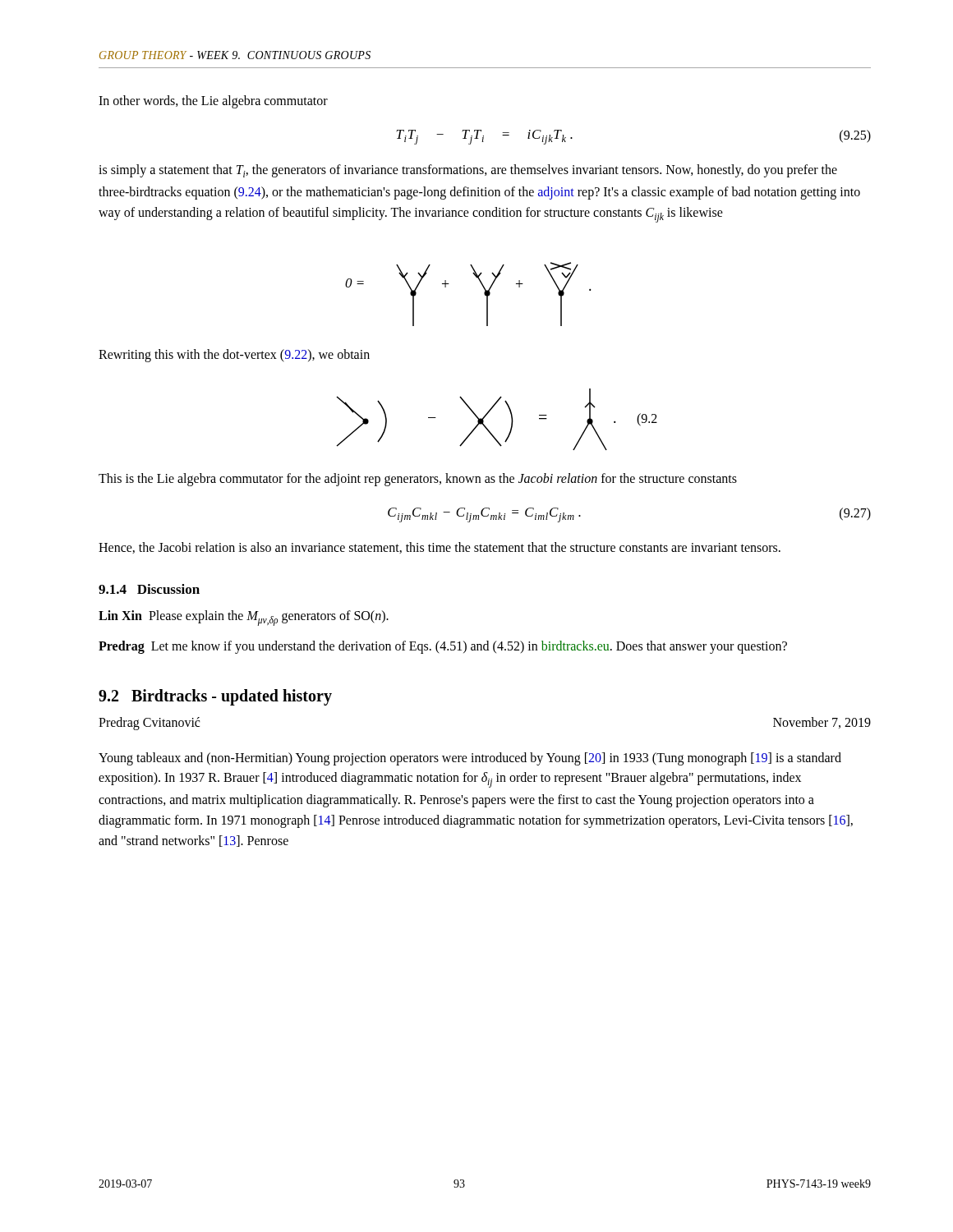Click the passage that begins "In other words, the"
Screen dimensions: 1232x953
click(213, 101)
